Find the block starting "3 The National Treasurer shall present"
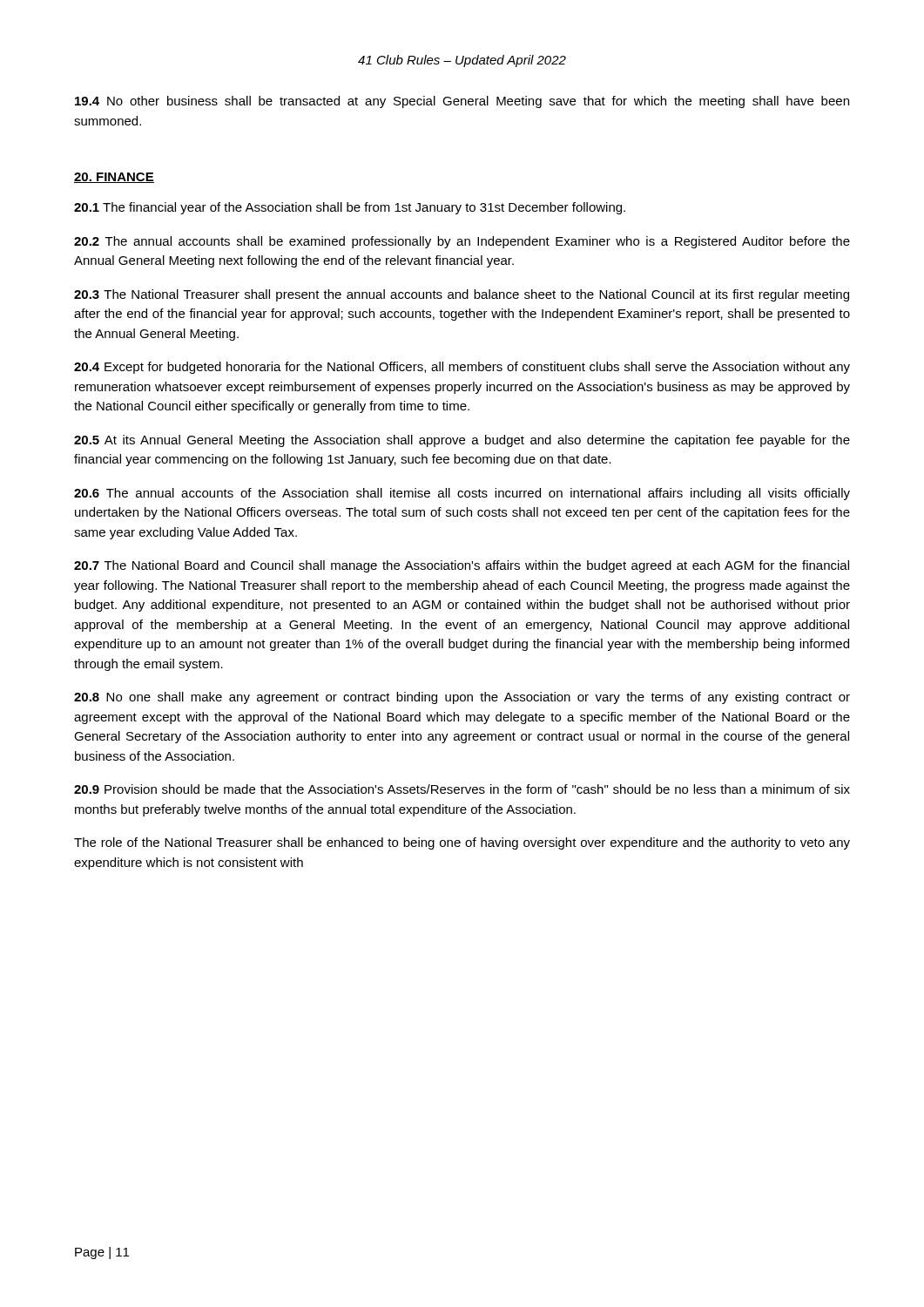The height and width of the screenshot is (1307, 924). [462, 313]
